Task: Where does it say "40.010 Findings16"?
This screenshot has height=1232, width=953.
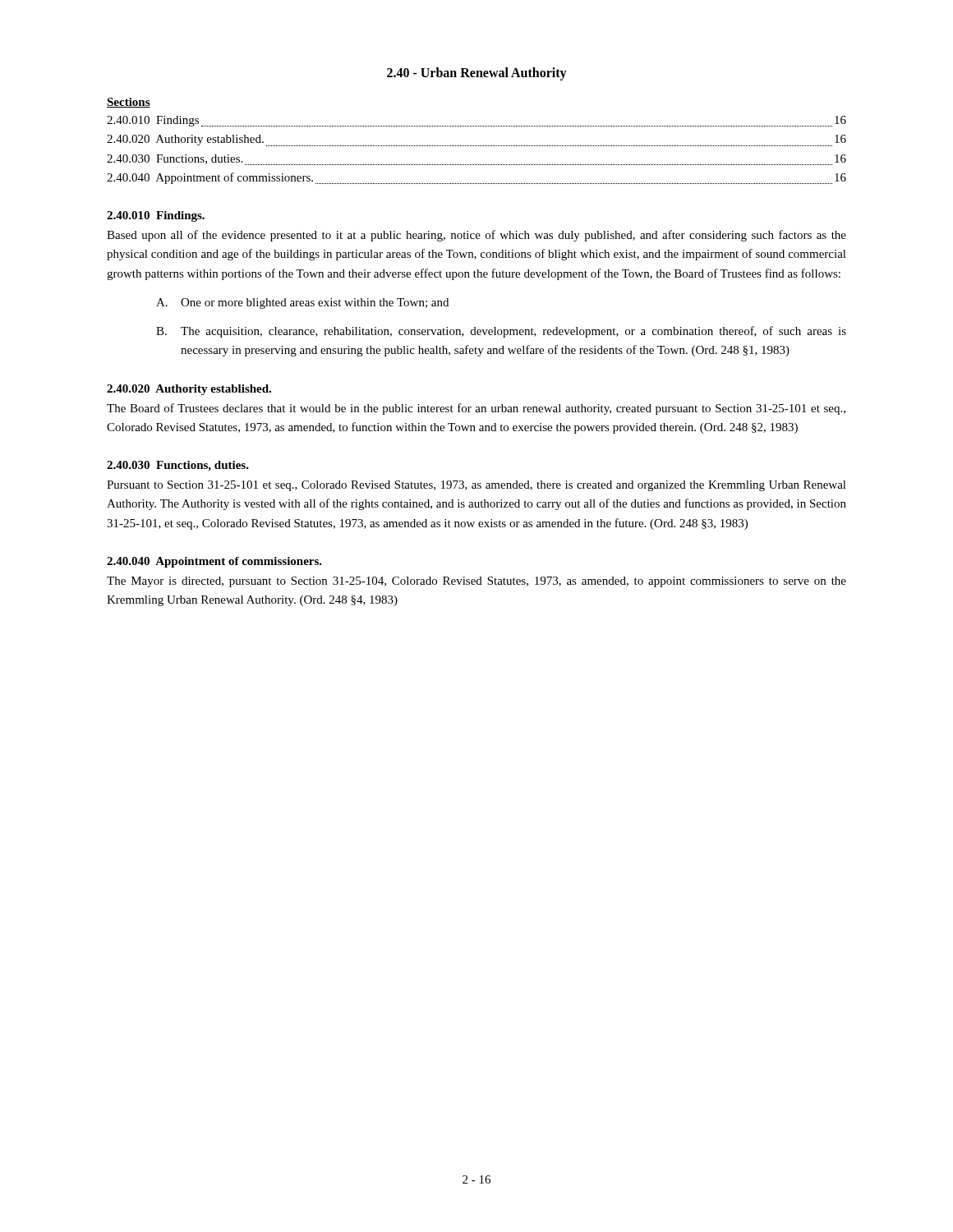Action: click(476, 120)
